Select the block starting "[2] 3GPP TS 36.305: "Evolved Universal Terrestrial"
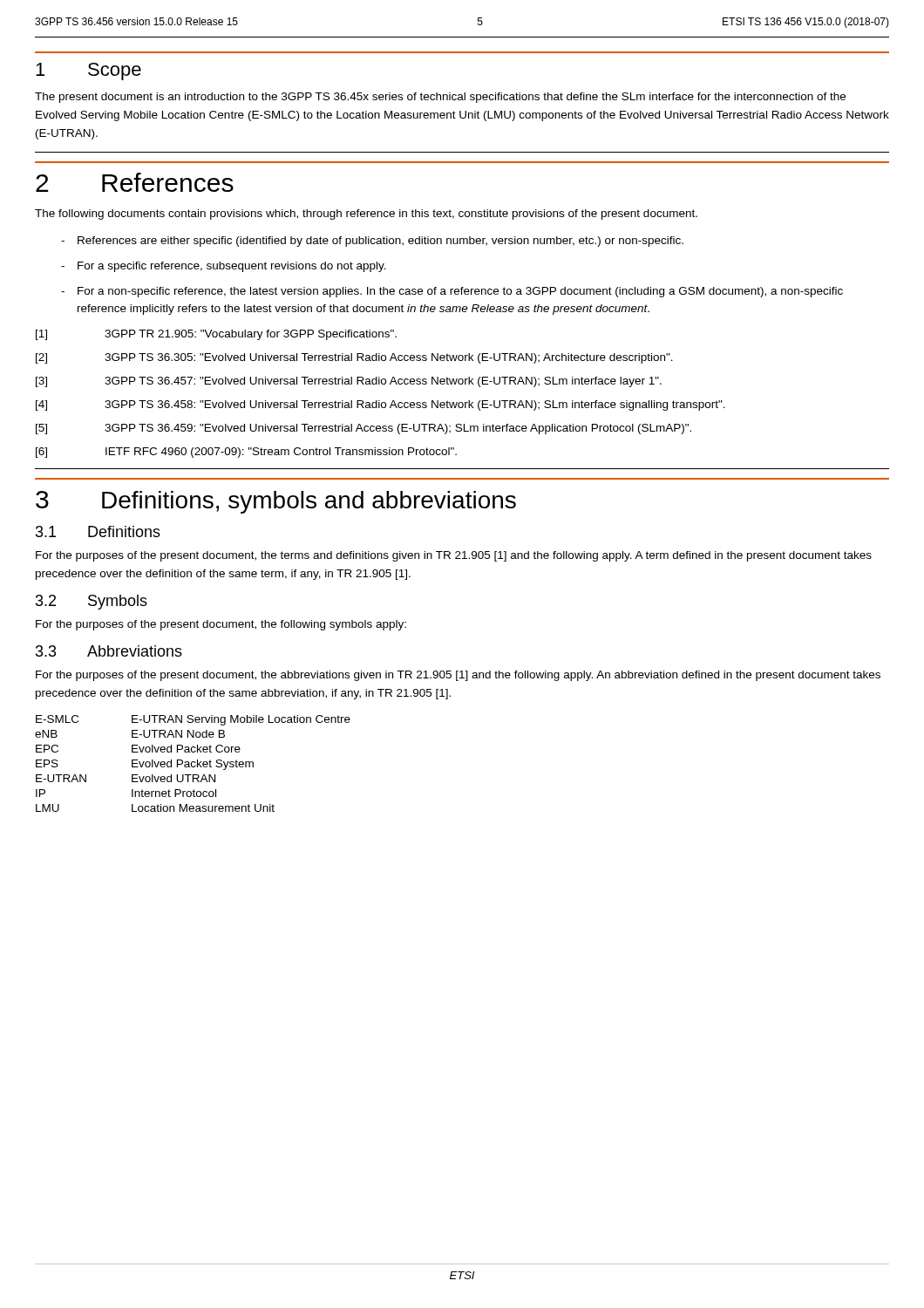Viewport: 924px width, 1308px height. pyautogui.click(x=462, y=358)
